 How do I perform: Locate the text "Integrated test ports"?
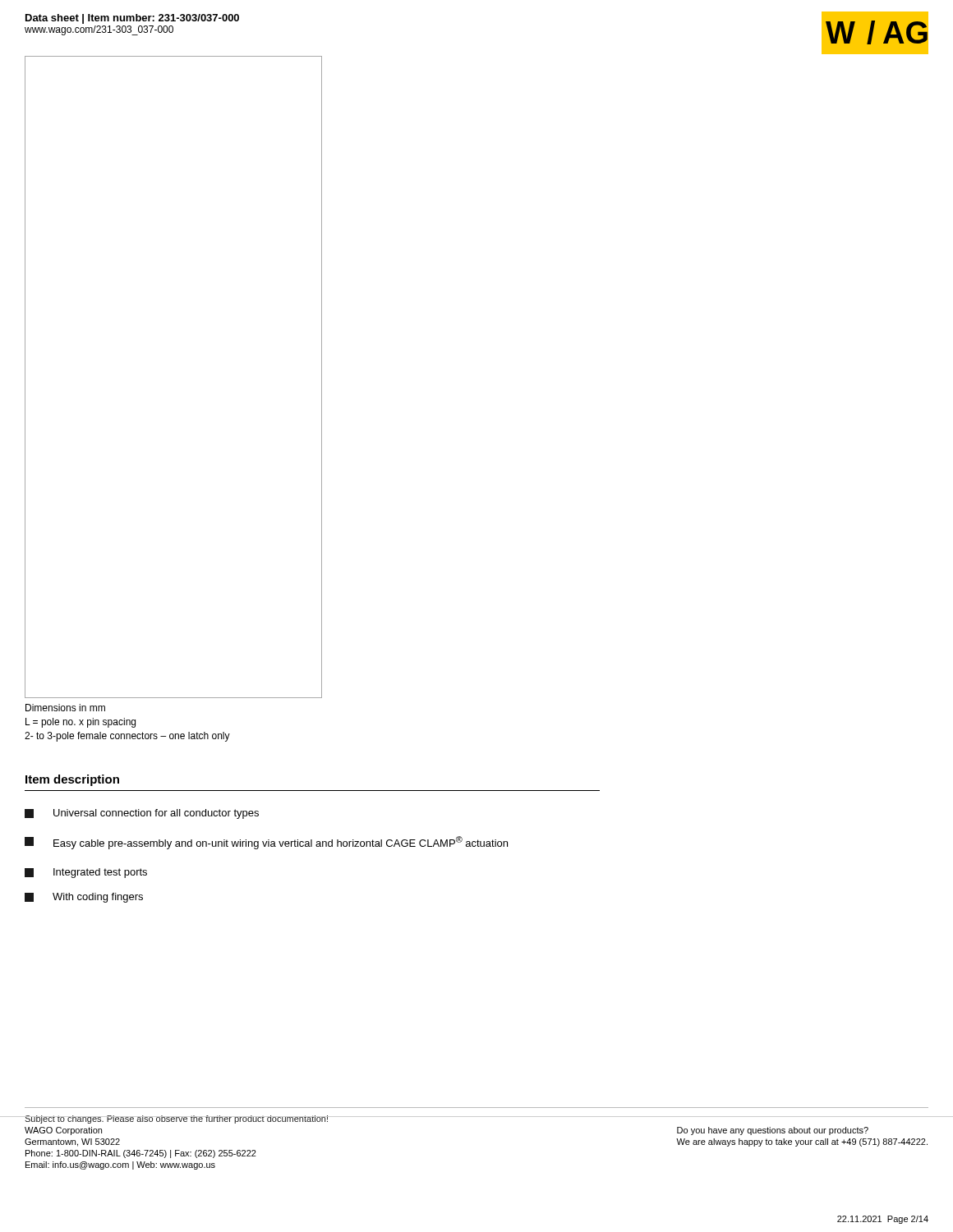tap(86, 873)
